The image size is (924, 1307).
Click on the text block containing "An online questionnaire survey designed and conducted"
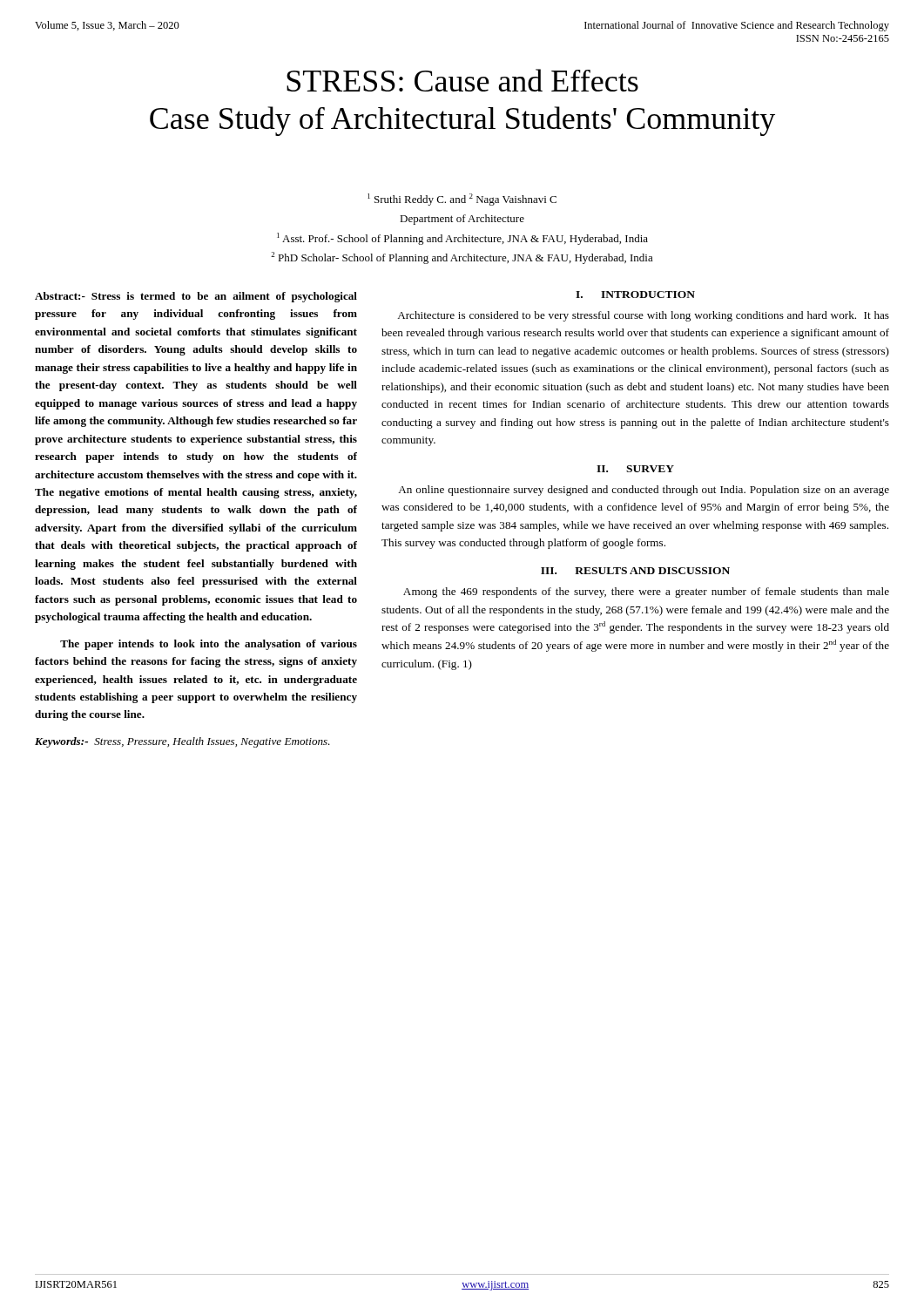point(635,516)
